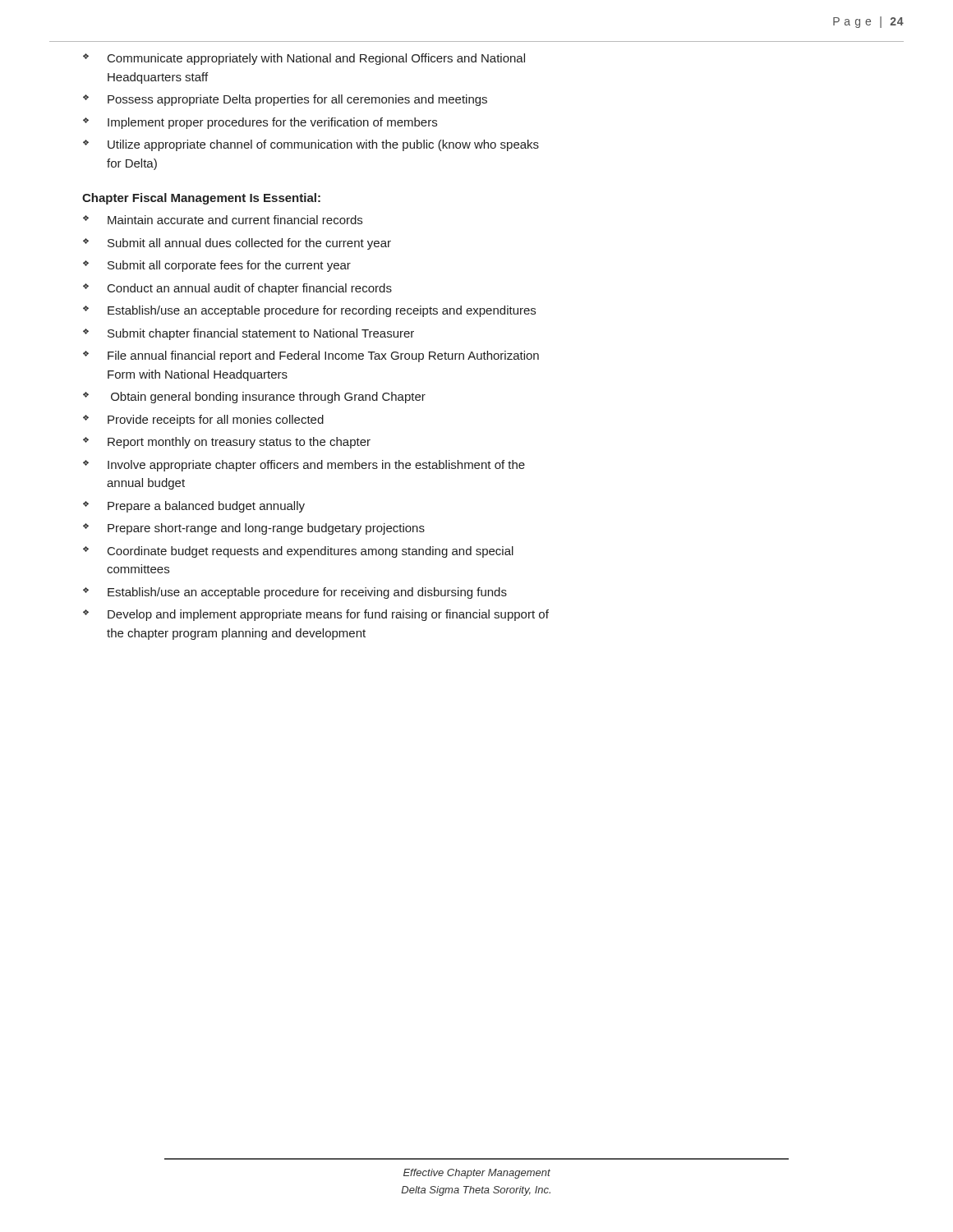Point to the block beginning "Submit all annual dues collected"
The width and height of the screenshot is (953, 1232).
coord(249,242)
